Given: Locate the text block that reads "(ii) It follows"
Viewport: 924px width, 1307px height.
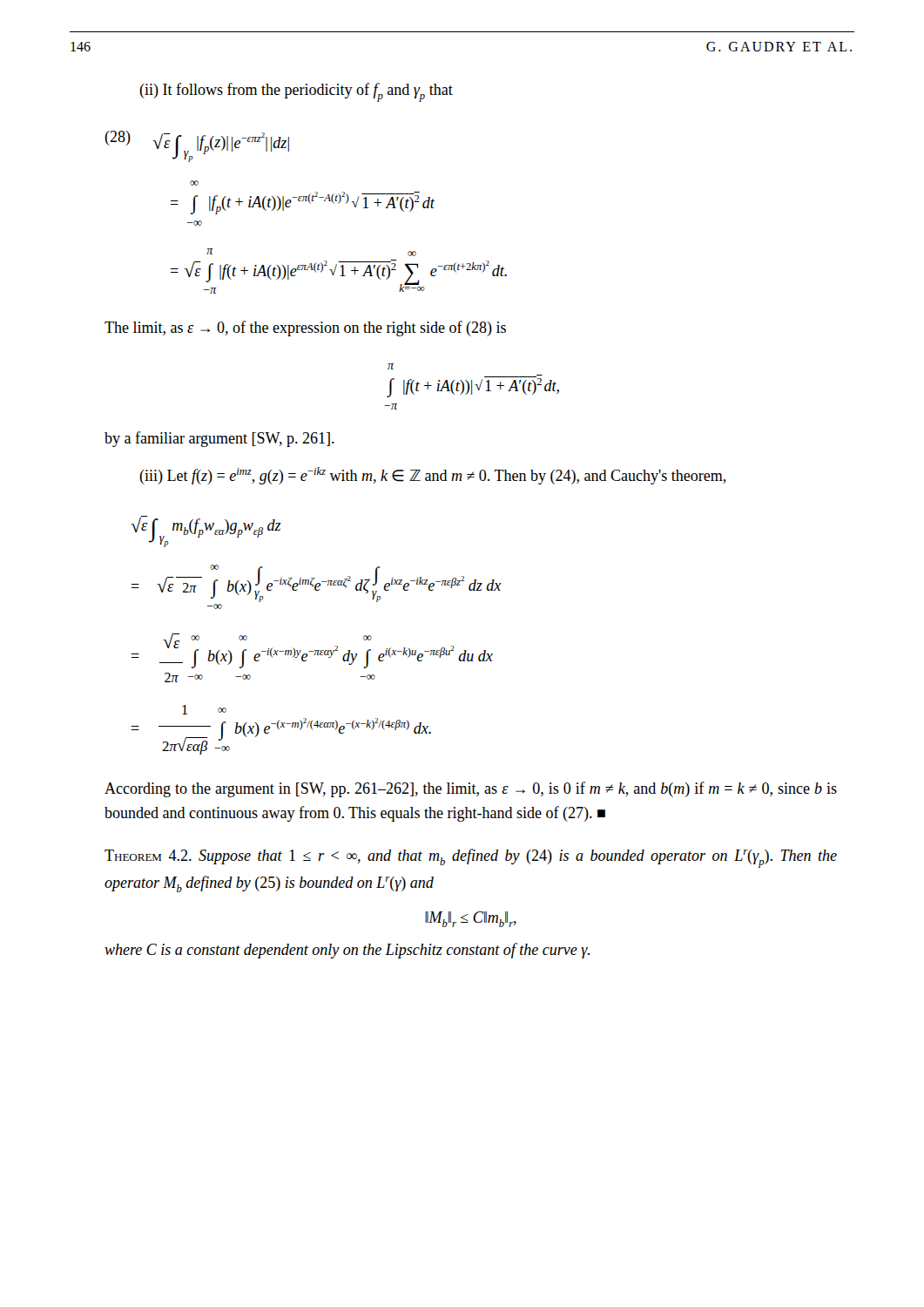Looking at the screenshot, I should pos(296,91).
